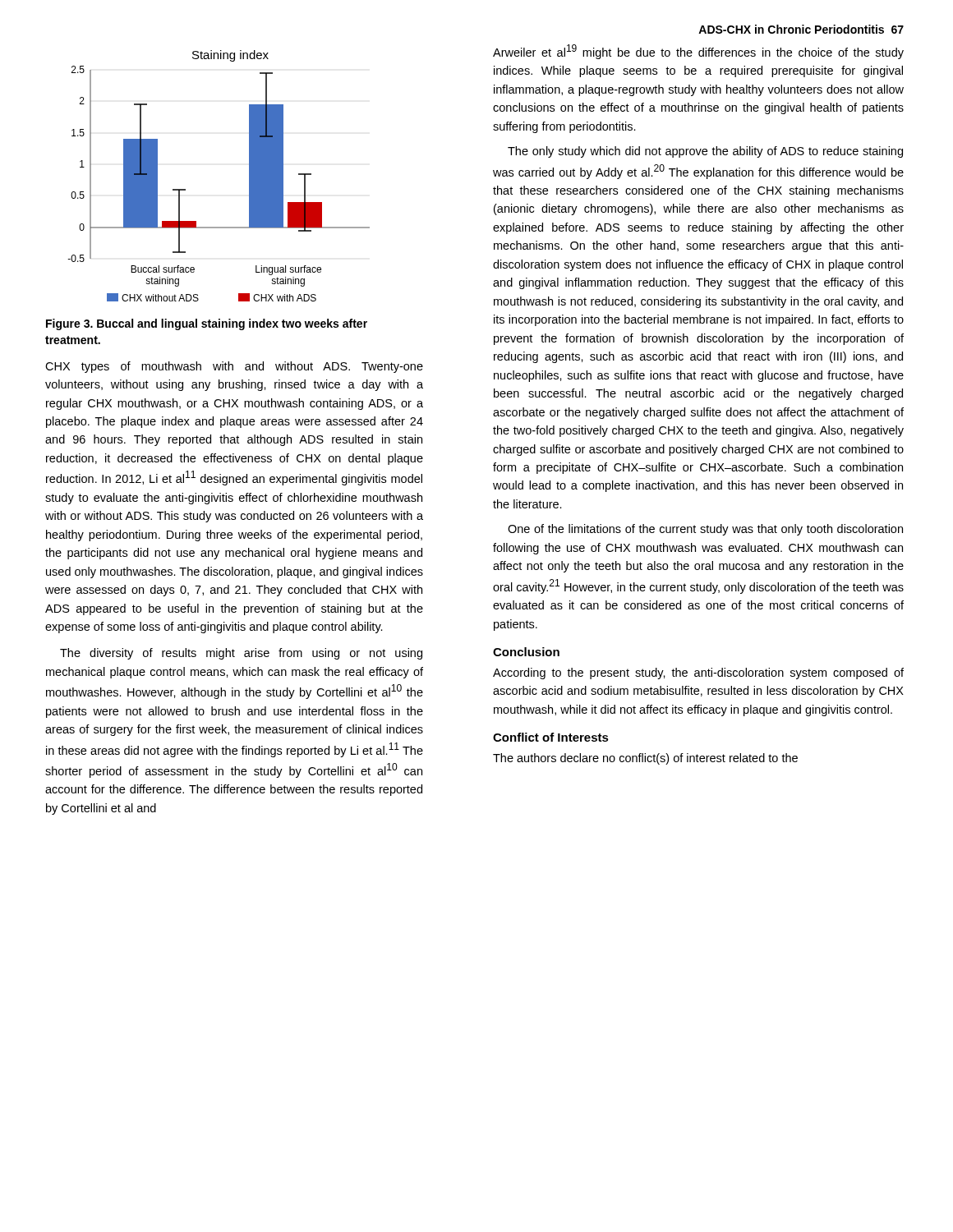This screenshot has height=1232, width=953.
Task: Point to the text block starting "Conflict of Interests"
Action: click(551, 737)
